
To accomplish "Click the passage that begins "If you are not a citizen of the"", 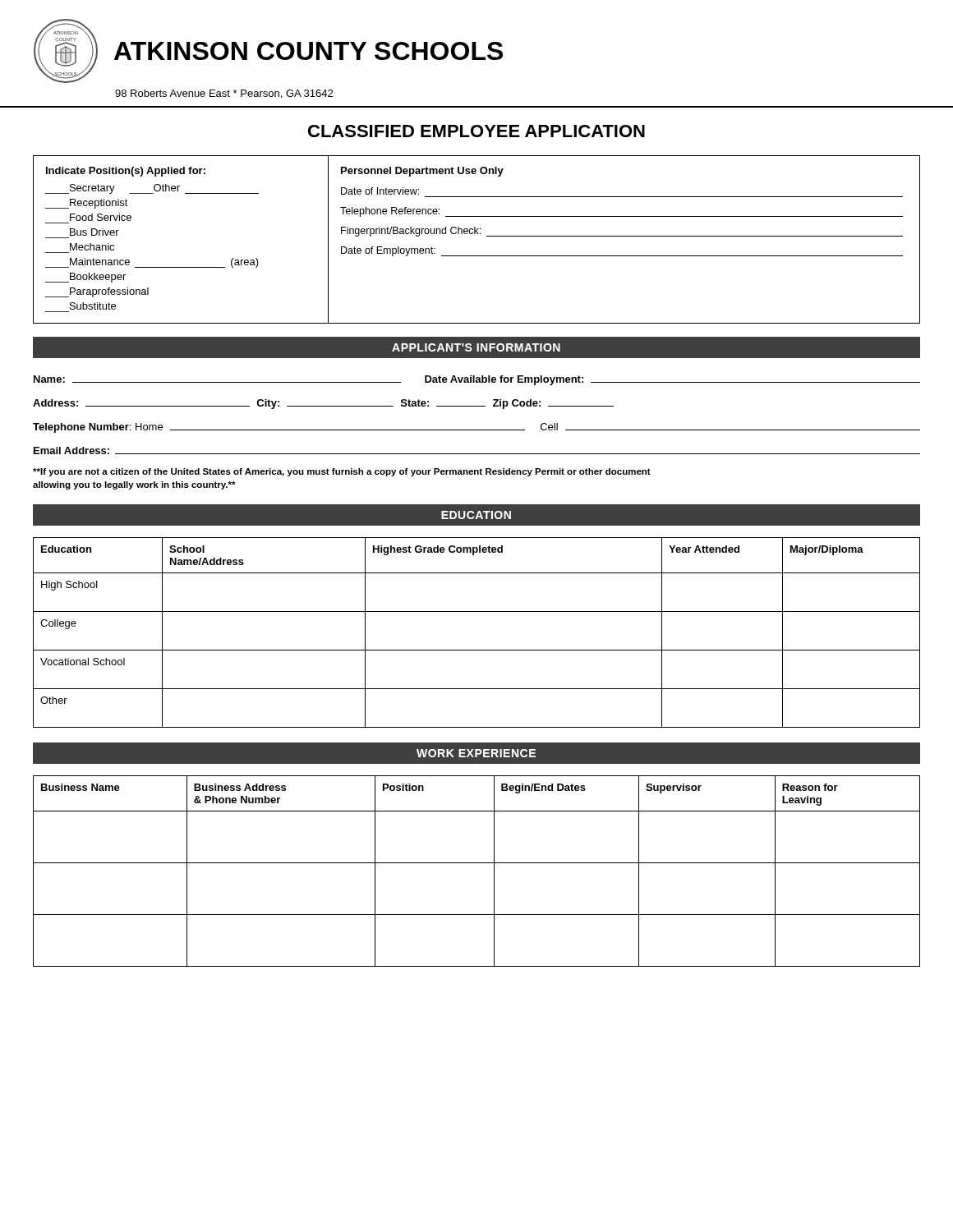I will (342, 478).
